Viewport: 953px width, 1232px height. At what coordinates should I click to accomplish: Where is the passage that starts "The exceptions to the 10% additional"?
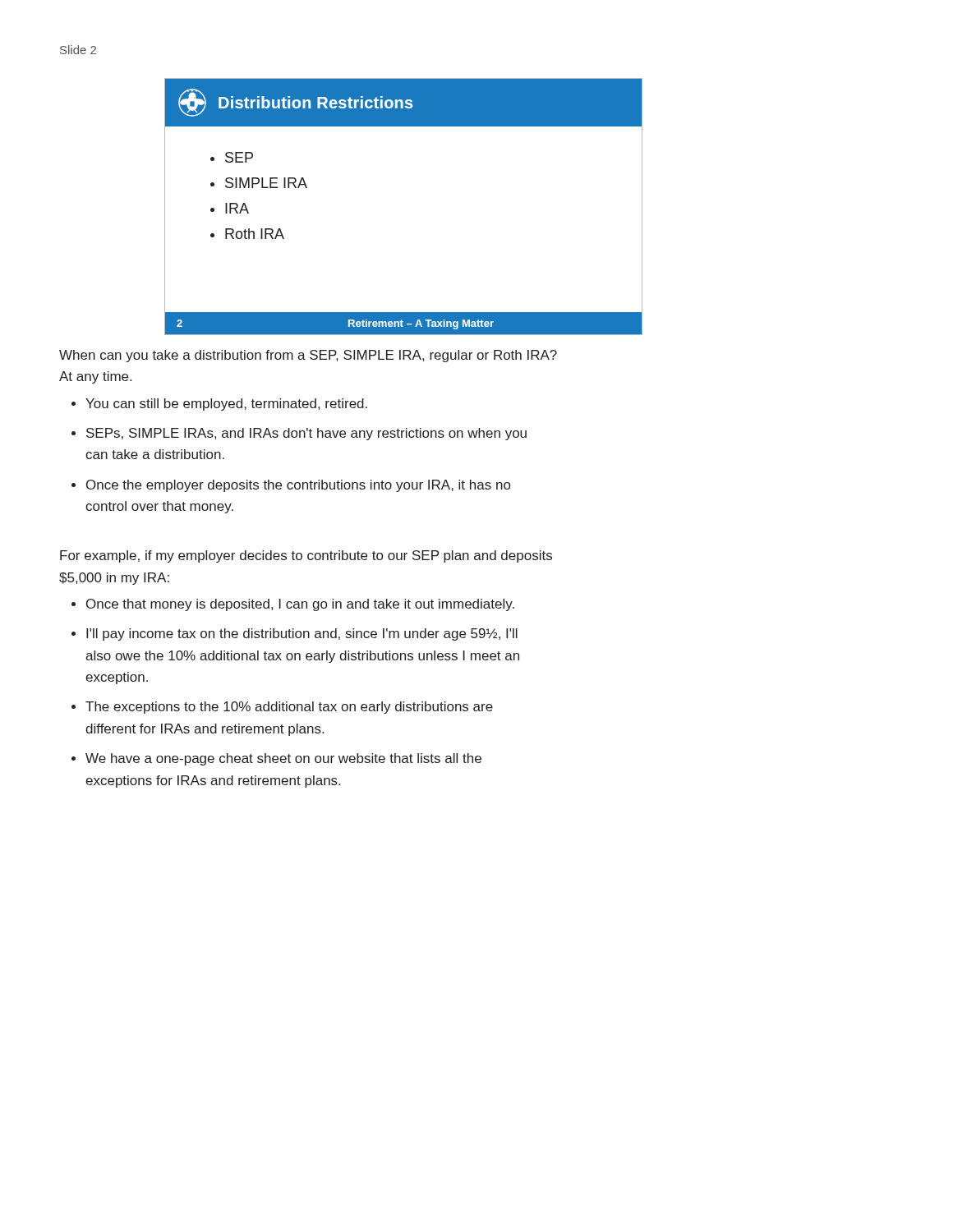pyautogui.click(x=289, y=718)
